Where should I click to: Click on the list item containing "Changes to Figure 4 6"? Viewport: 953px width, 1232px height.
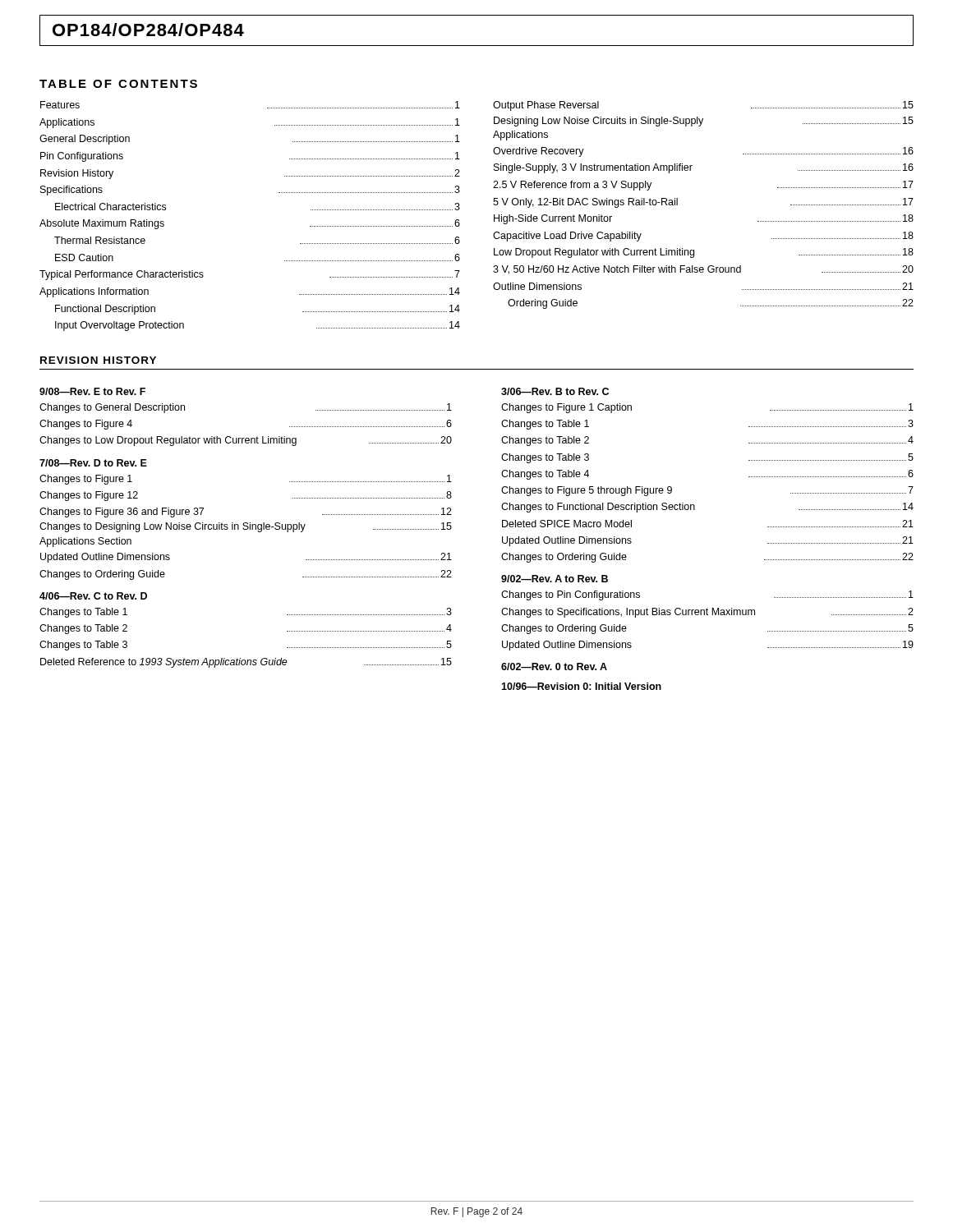87,424
